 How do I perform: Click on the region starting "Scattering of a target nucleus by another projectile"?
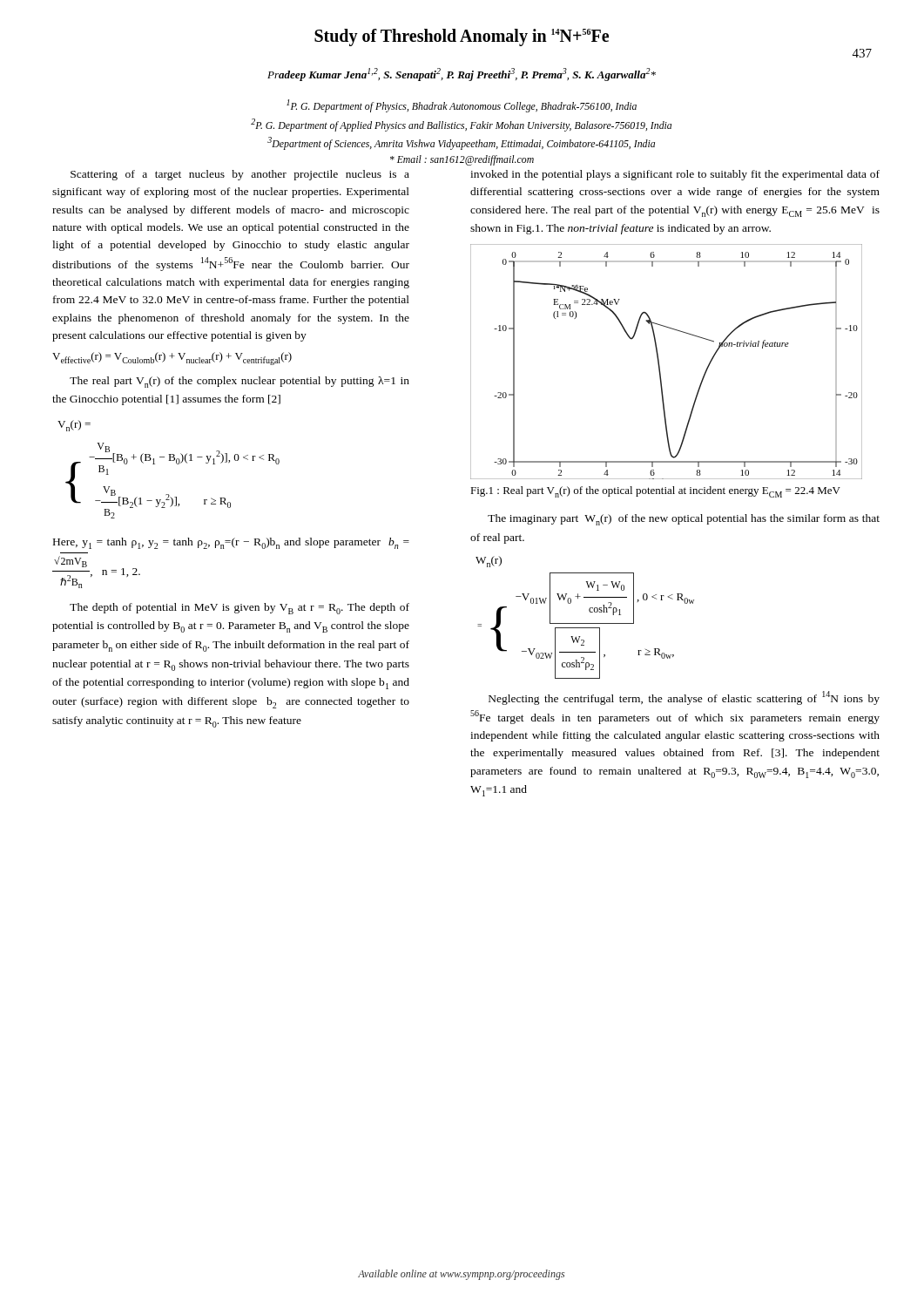231,255
